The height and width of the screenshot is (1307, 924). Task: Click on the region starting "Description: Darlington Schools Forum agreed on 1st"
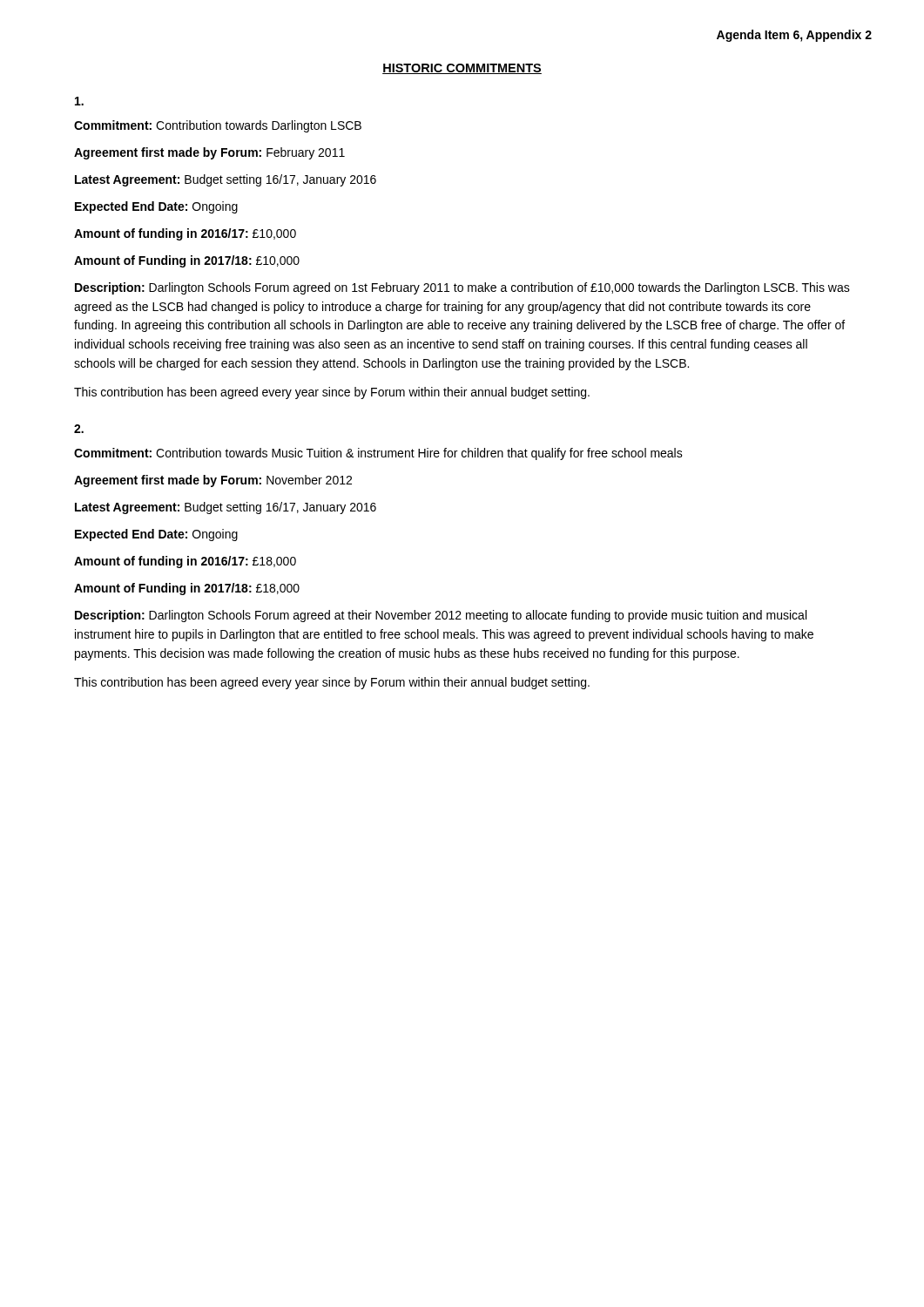462,325
